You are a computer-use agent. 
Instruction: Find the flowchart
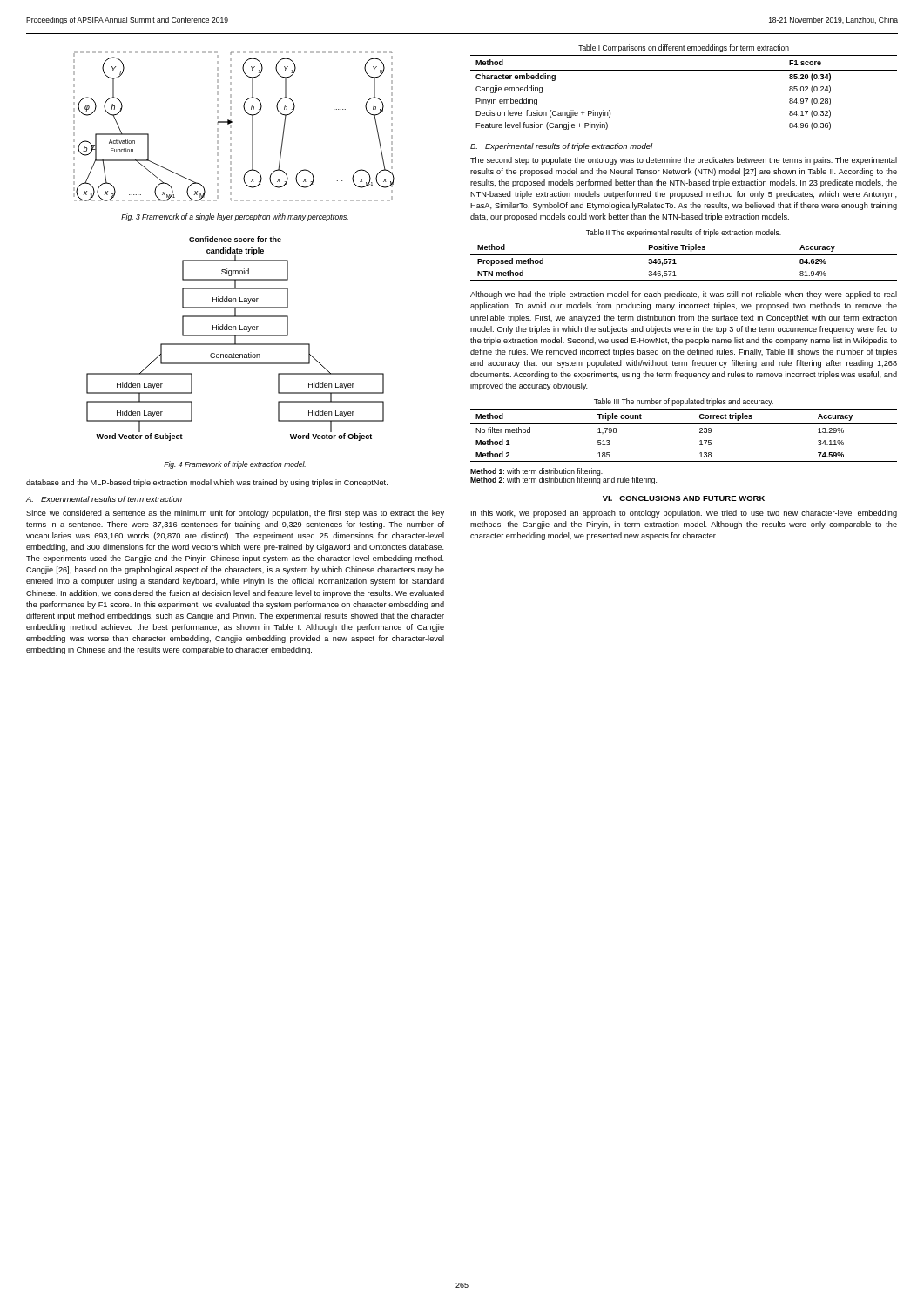[235, 344]
